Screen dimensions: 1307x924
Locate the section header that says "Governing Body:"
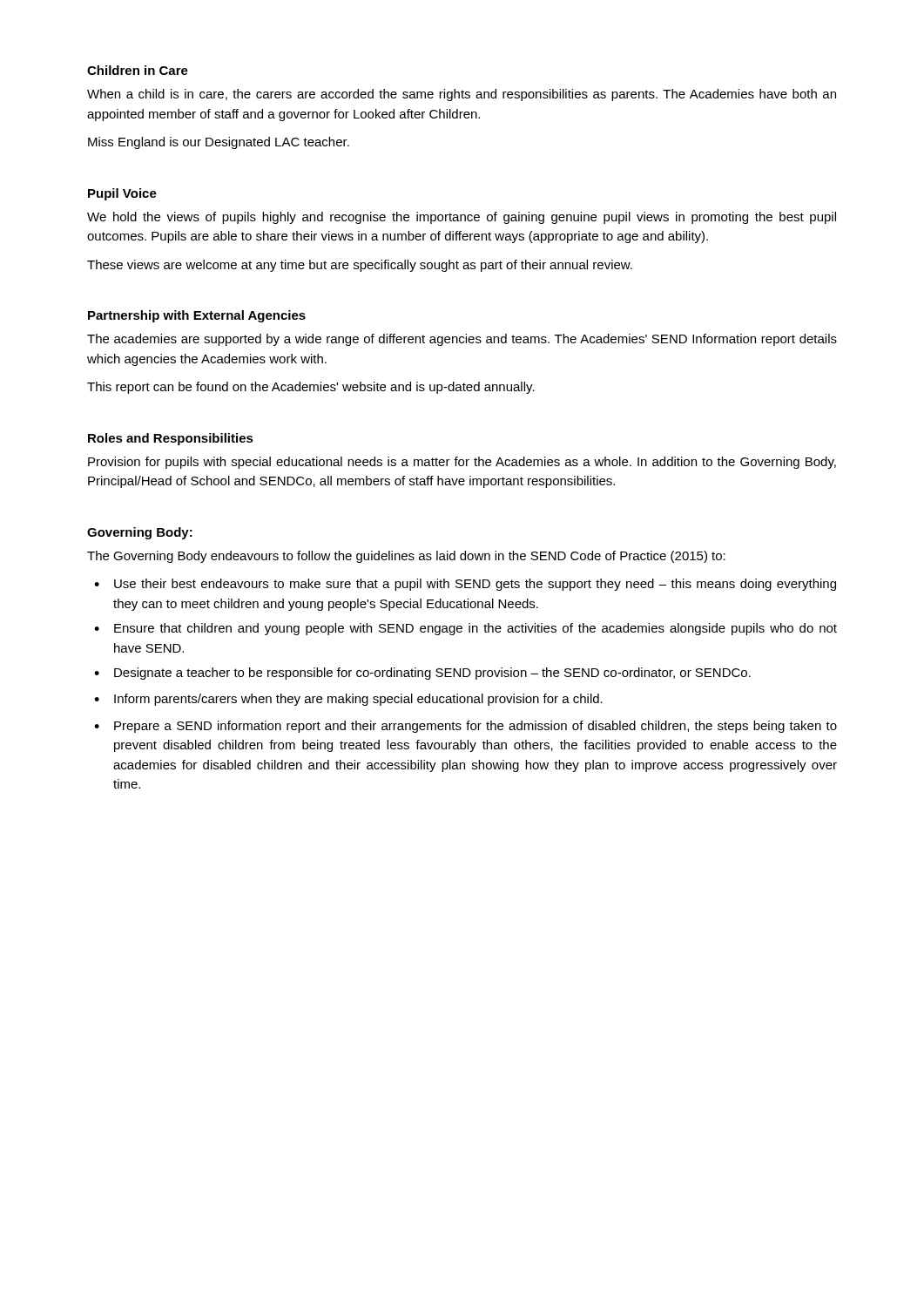pos(140,531)
